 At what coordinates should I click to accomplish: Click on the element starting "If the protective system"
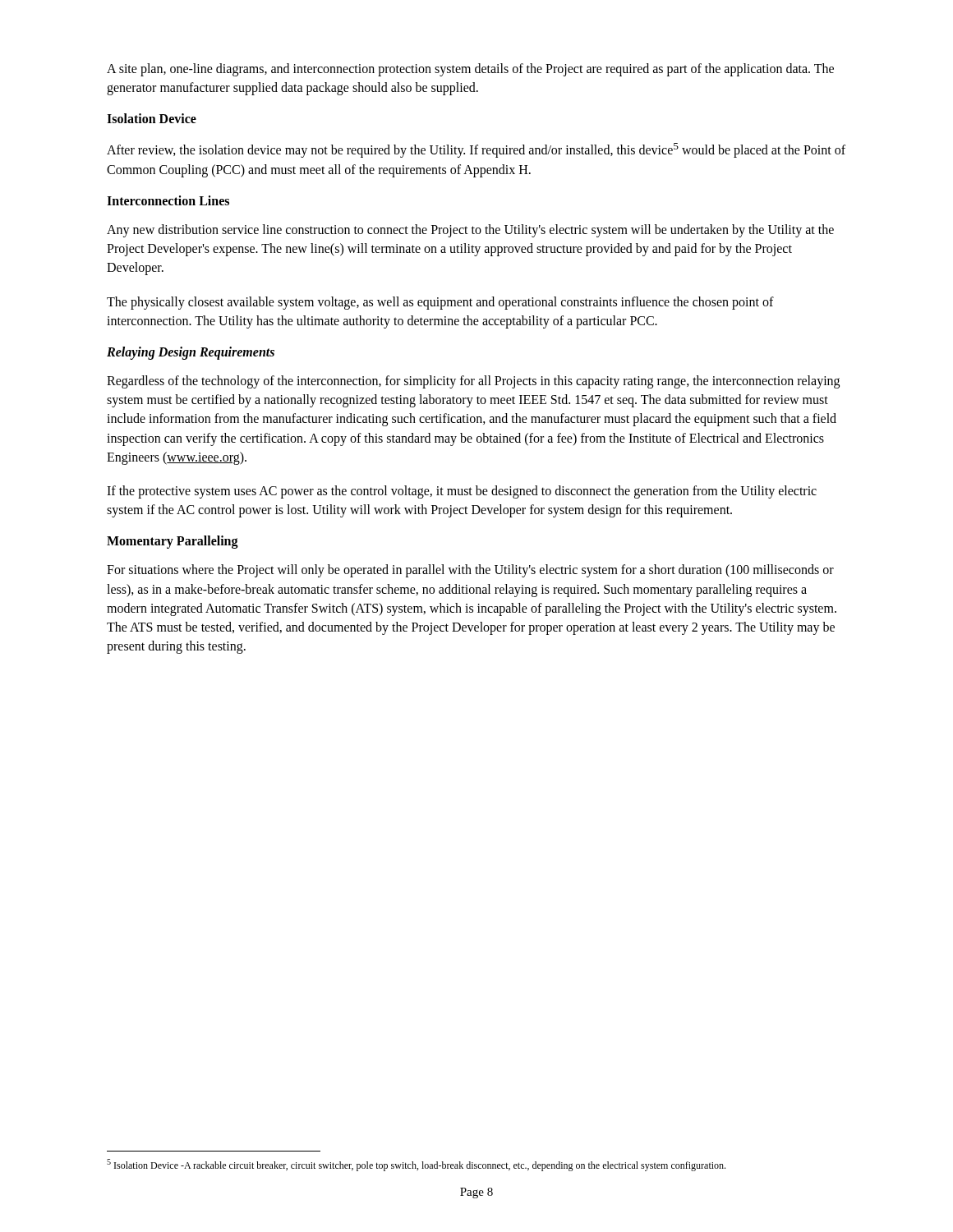point(462,500)
